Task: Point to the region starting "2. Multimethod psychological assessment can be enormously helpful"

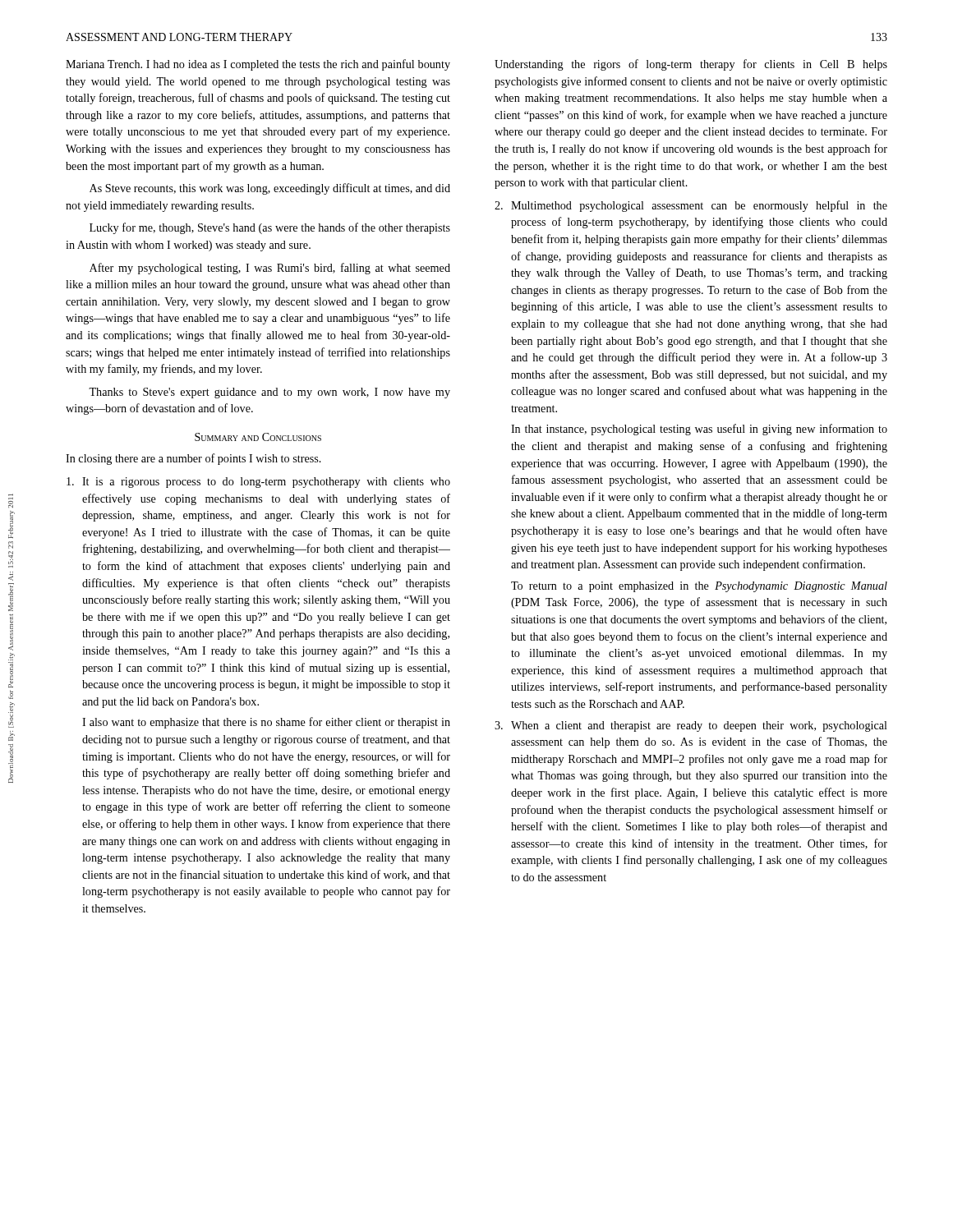Action: [x=691, y=457]
